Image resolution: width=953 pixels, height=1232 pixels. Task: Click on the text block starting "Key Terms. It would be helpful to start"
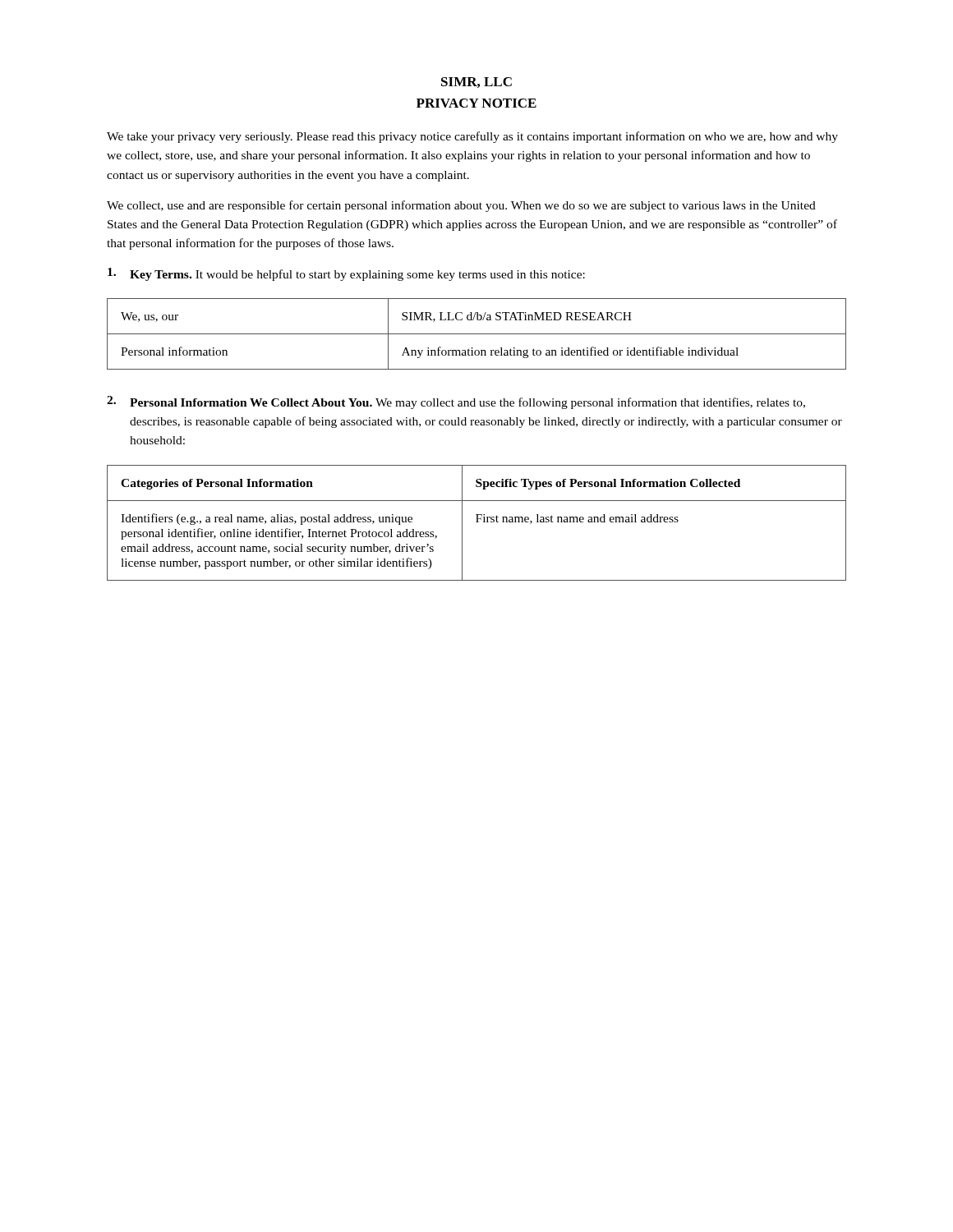click(x=346, y=274)
